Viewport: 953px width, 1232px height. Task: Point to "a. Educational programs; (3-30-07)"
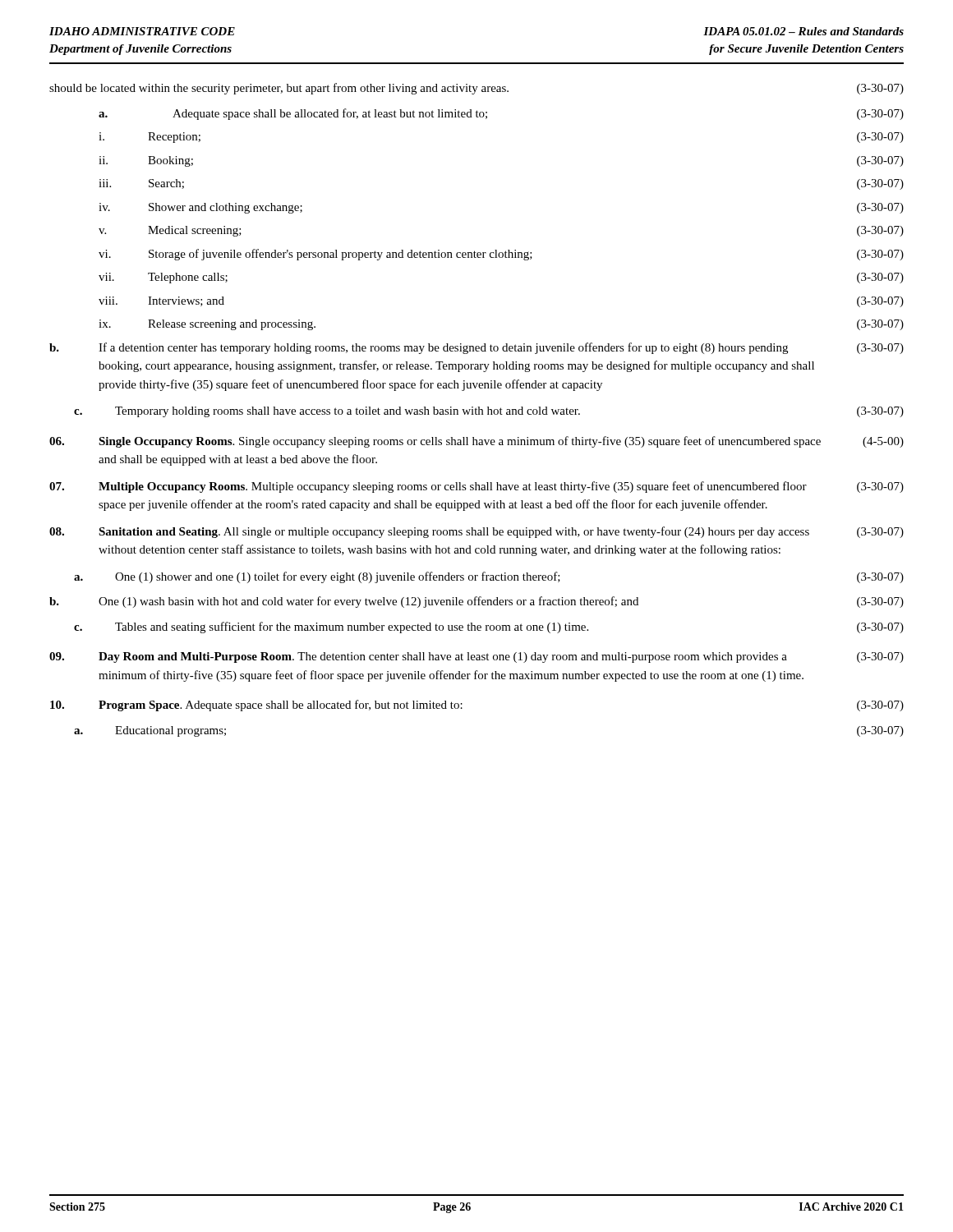[x=172, y=731]
